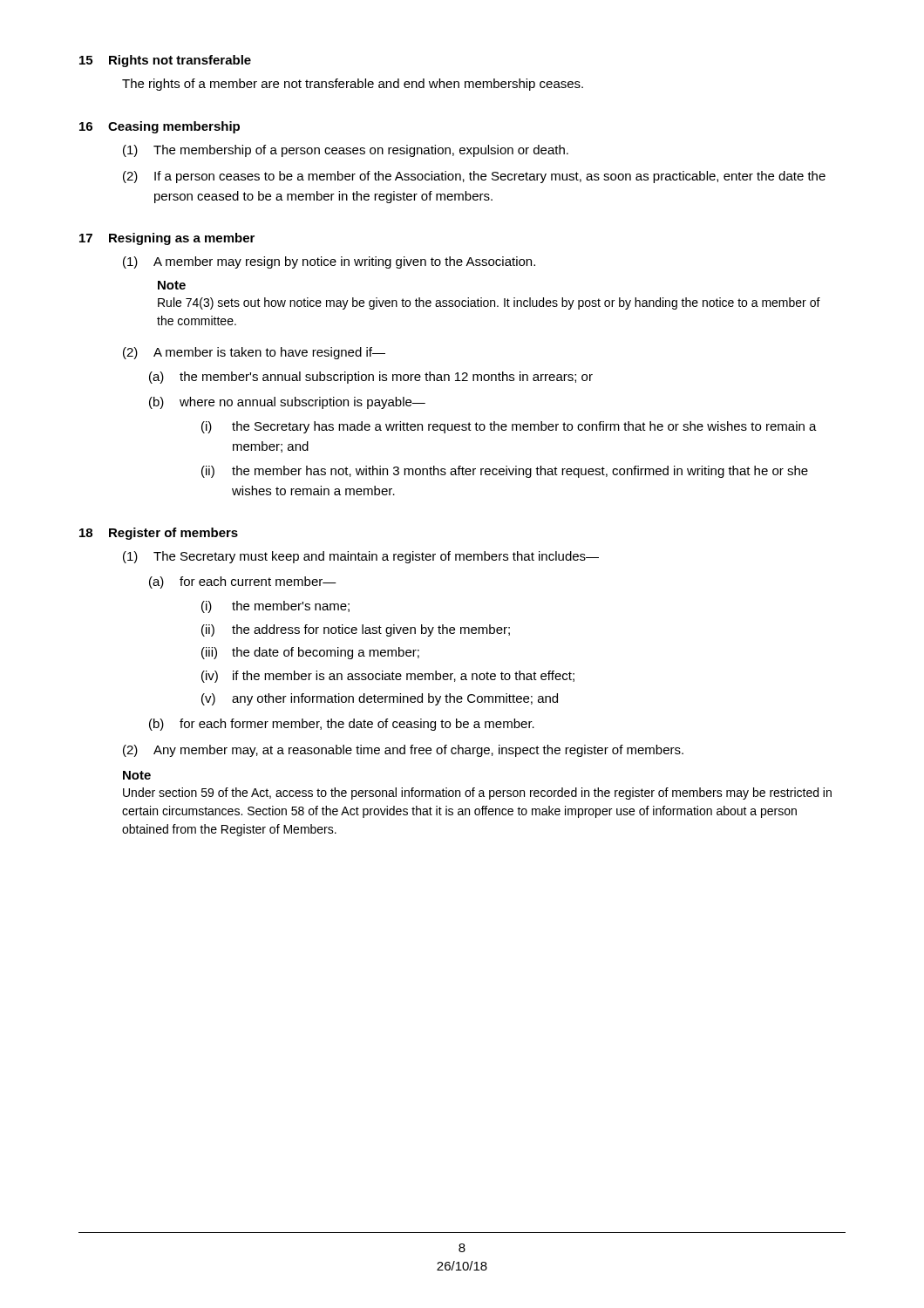Screen dimensions: 1308x924
Task: Navigate to the text block starting "(iii) the date of becoming a member;"
Action: click(310, 653)
